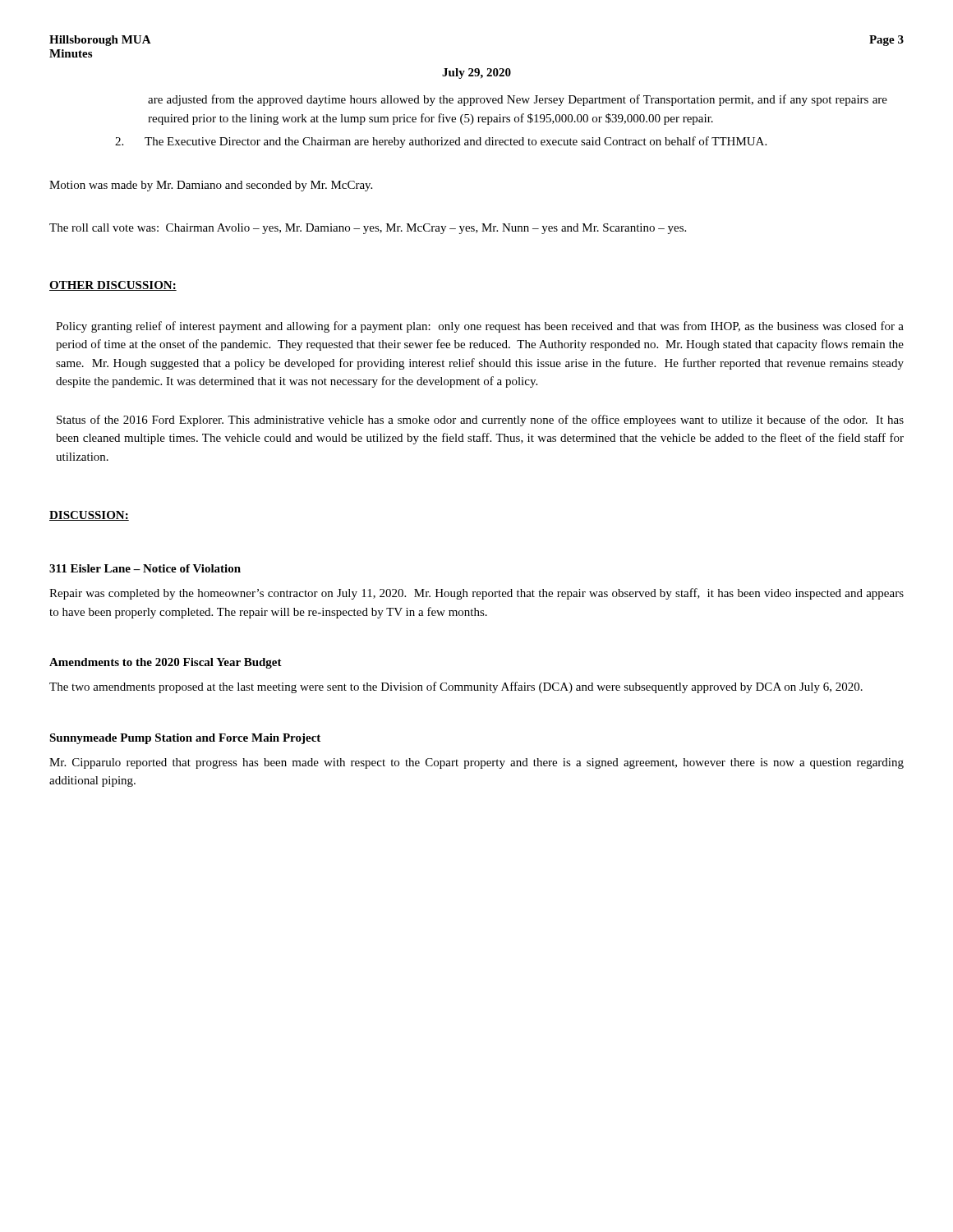The width and height of the screenshot is (953, 1232).
Task: Point to the block beginning "are adjusted from the approved"
Action: [x=518, y=109]
